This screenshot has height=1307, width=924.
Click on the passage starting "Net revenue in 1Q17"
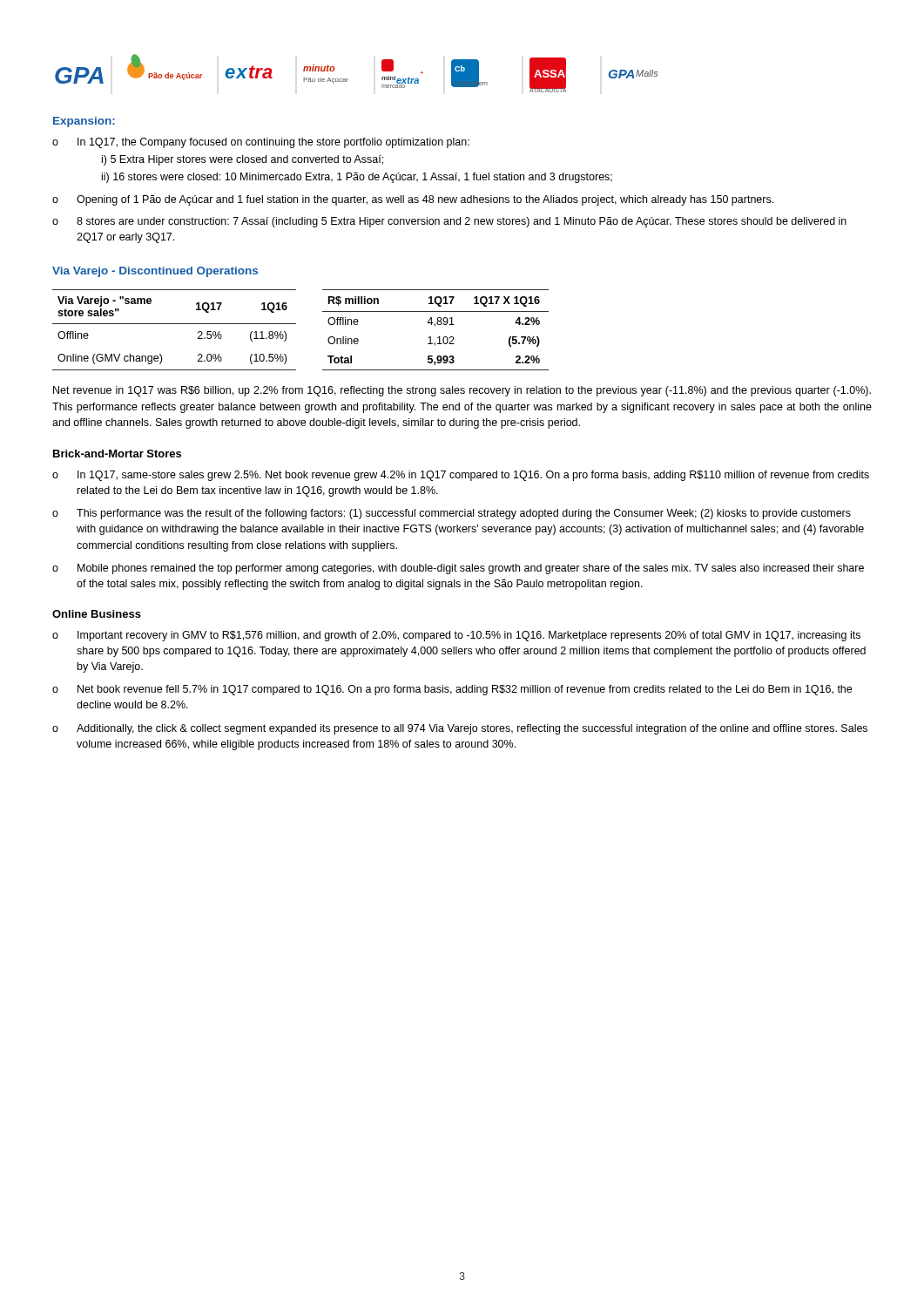(x=462, y=406)
